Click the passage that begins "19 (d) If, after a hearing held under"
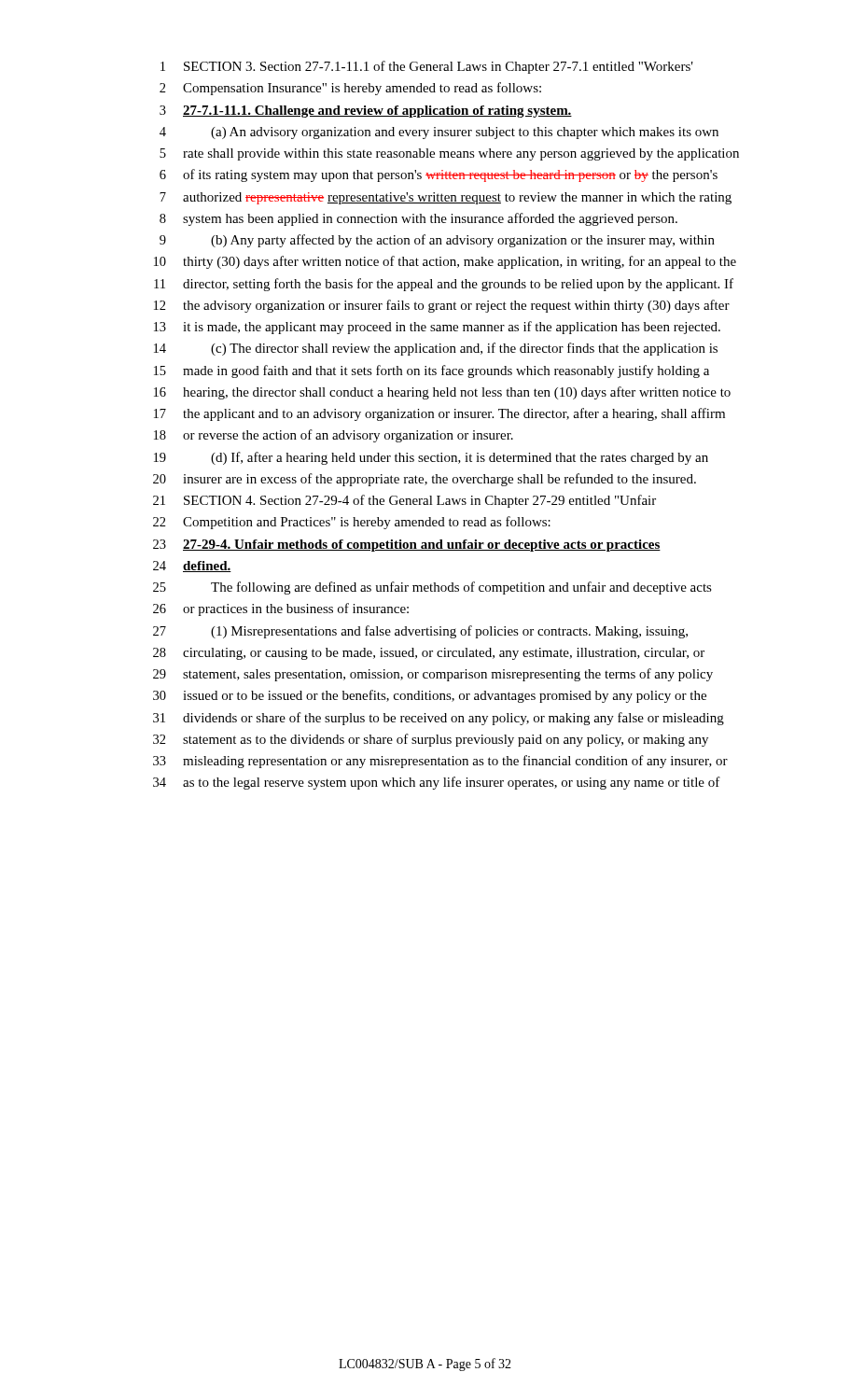 (x=444, y=457)
